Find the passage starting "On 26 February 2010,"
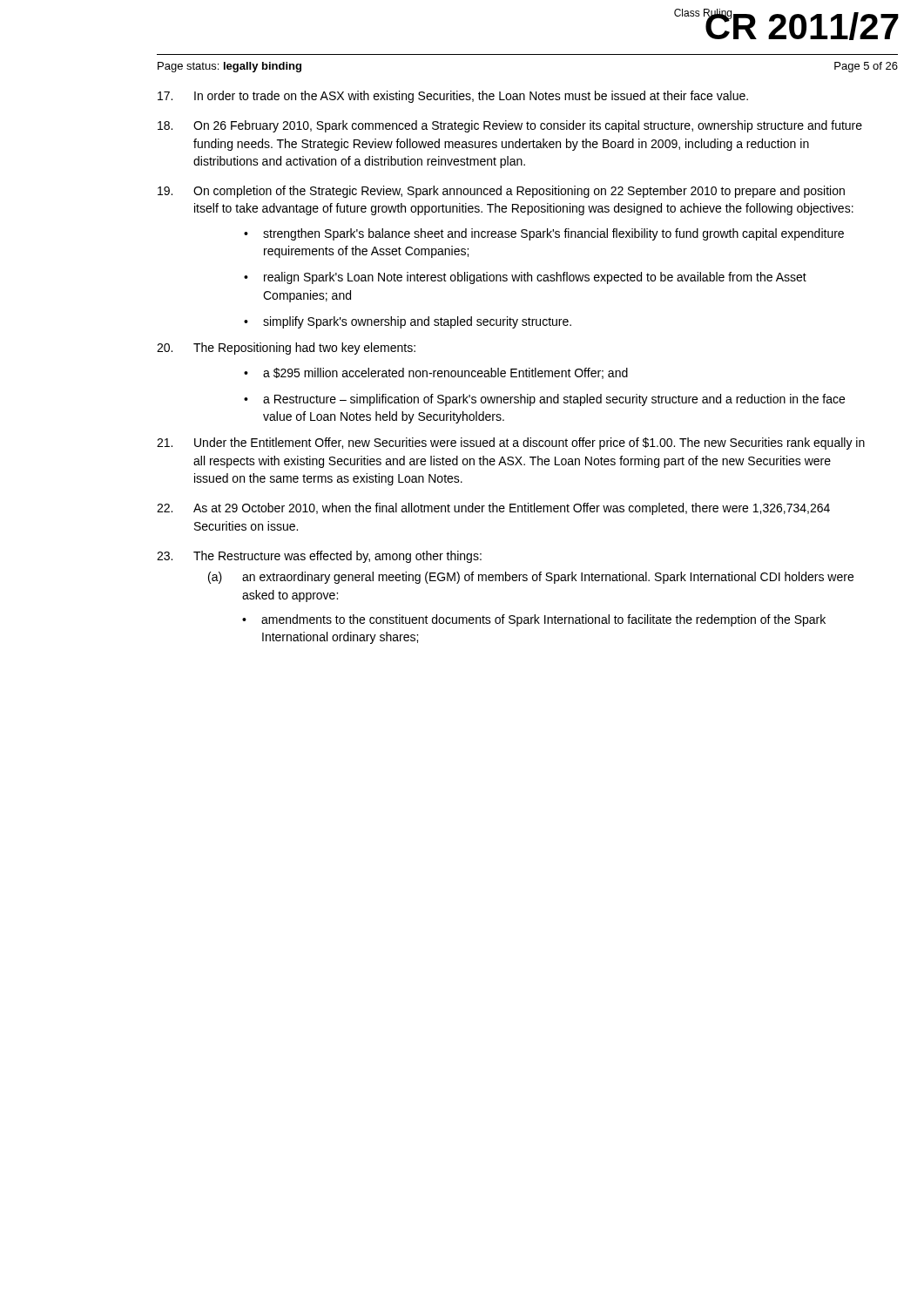The image size is (924, 1307). coord(513,144)
